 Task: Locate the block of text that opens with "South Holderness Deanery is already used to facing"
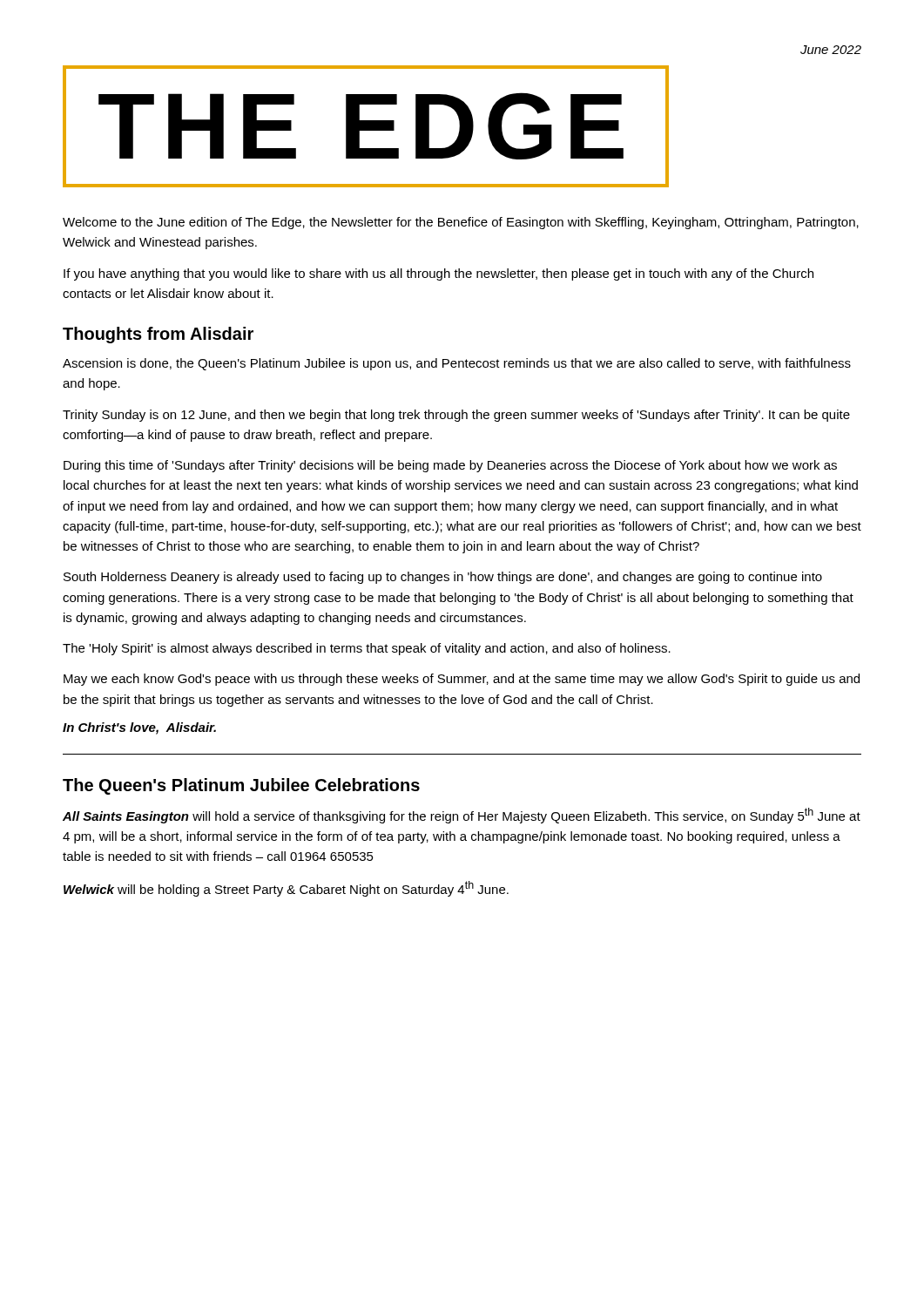pos(458,597)
